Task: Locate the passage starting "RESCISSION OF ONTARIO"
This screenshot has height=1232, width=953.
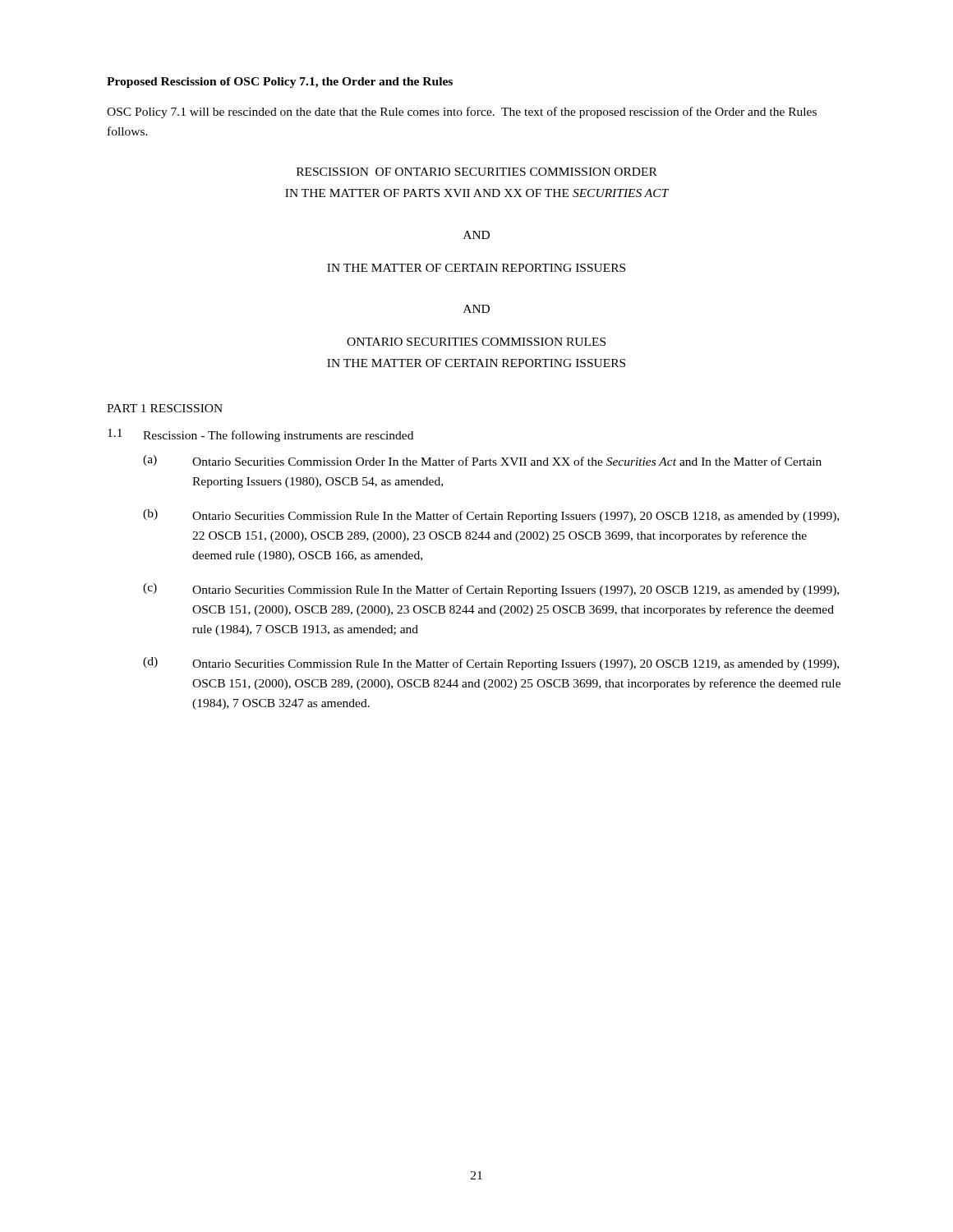Action: [476, 182]
